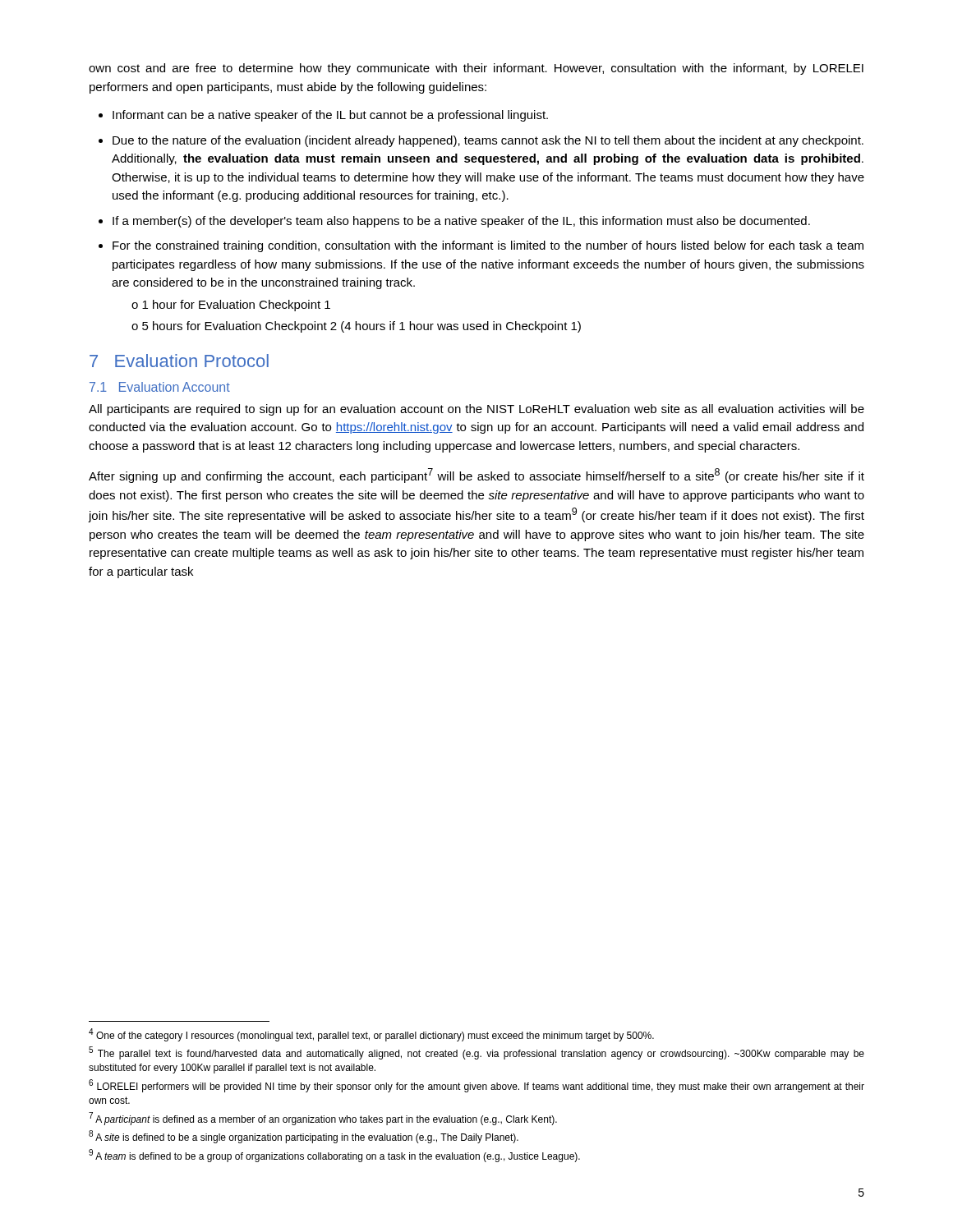Where is the passage that starts "9 A team is"?

point(476,1156)
